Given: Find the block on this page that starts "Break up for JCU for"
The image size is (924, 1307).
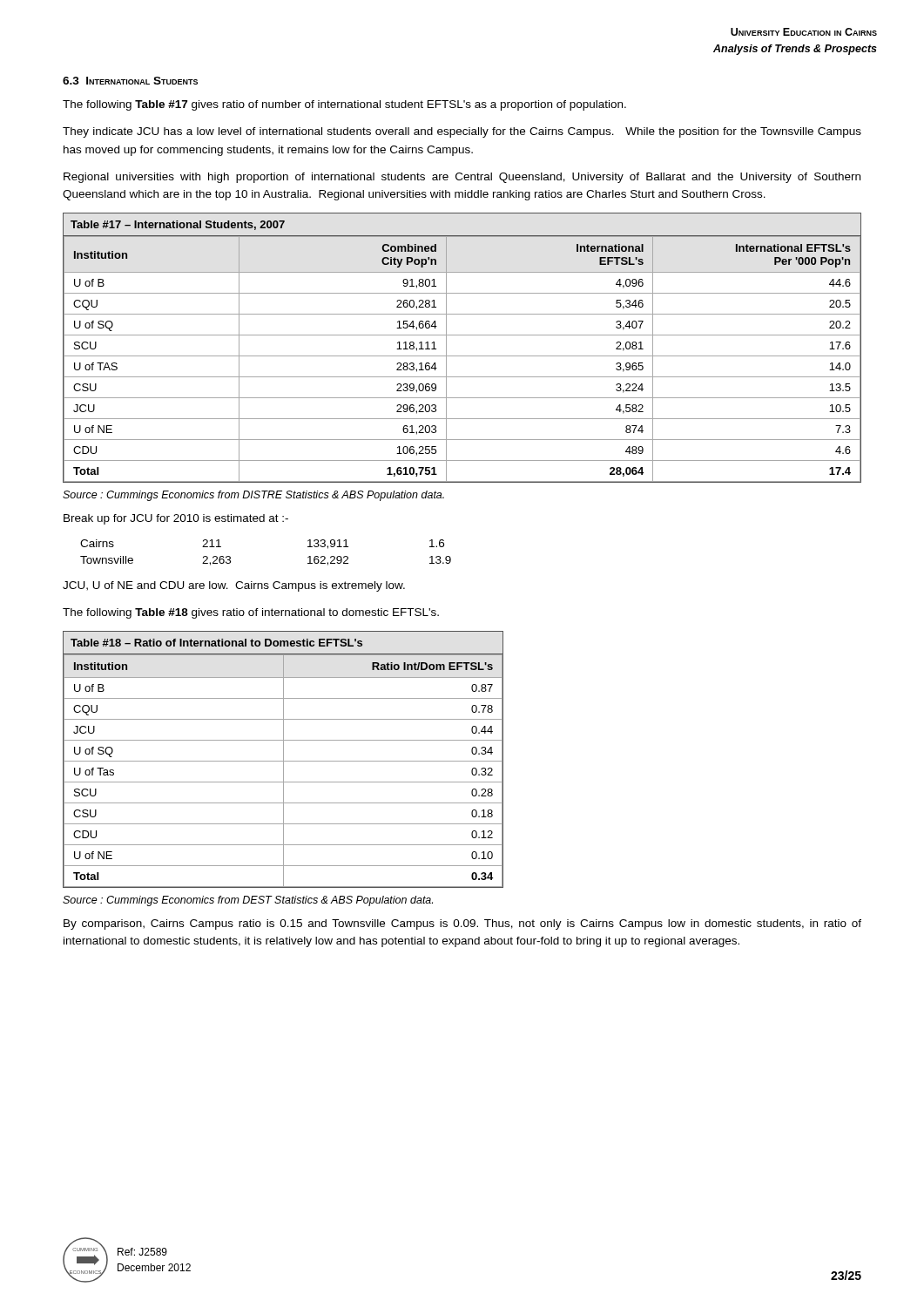Looking at the screenshot, I should tap(176, 519).
